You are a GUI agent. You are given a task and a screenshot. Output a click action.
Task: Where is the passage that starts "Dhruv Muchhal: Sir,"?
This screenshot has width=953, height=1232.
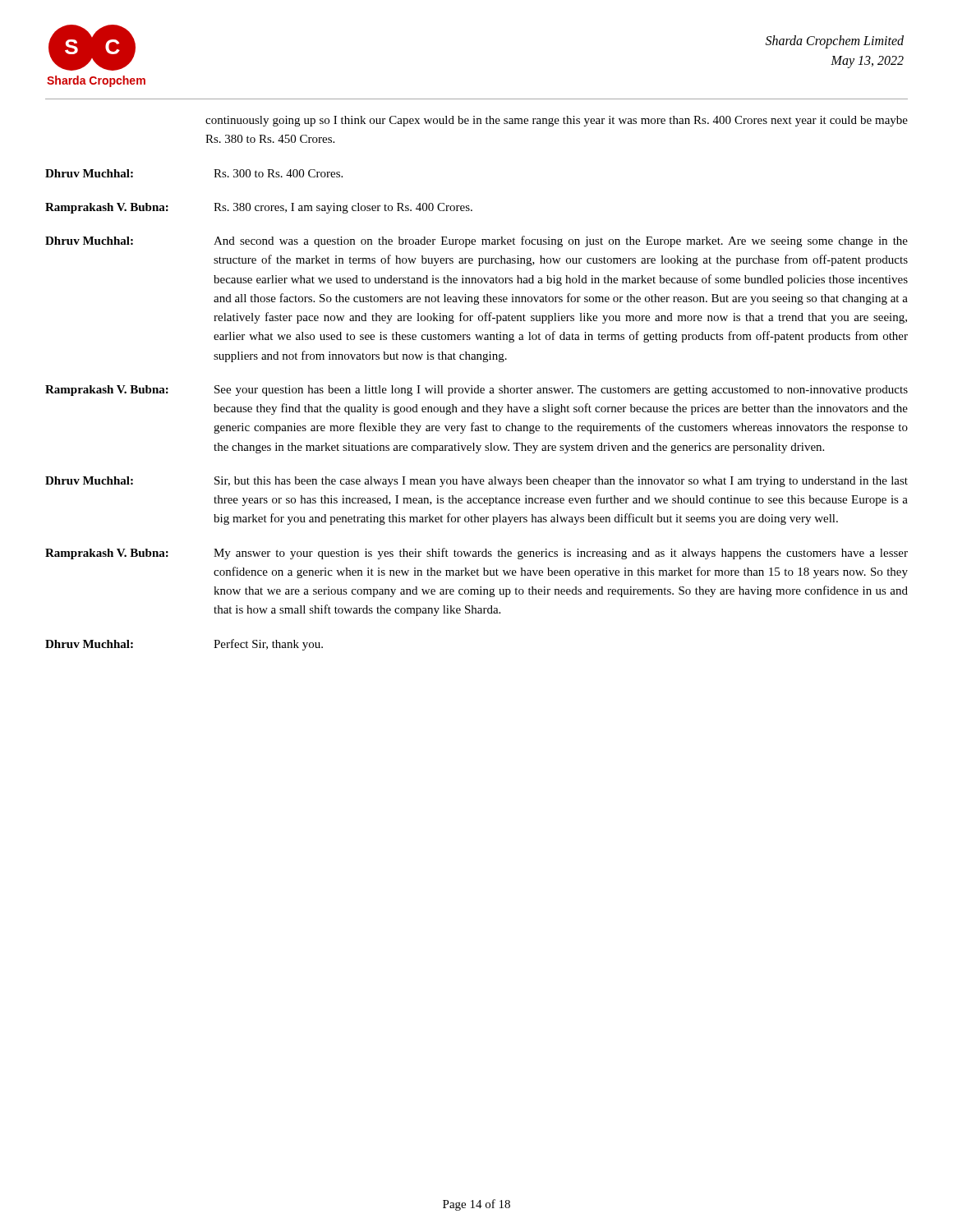(x=476, y=500)
